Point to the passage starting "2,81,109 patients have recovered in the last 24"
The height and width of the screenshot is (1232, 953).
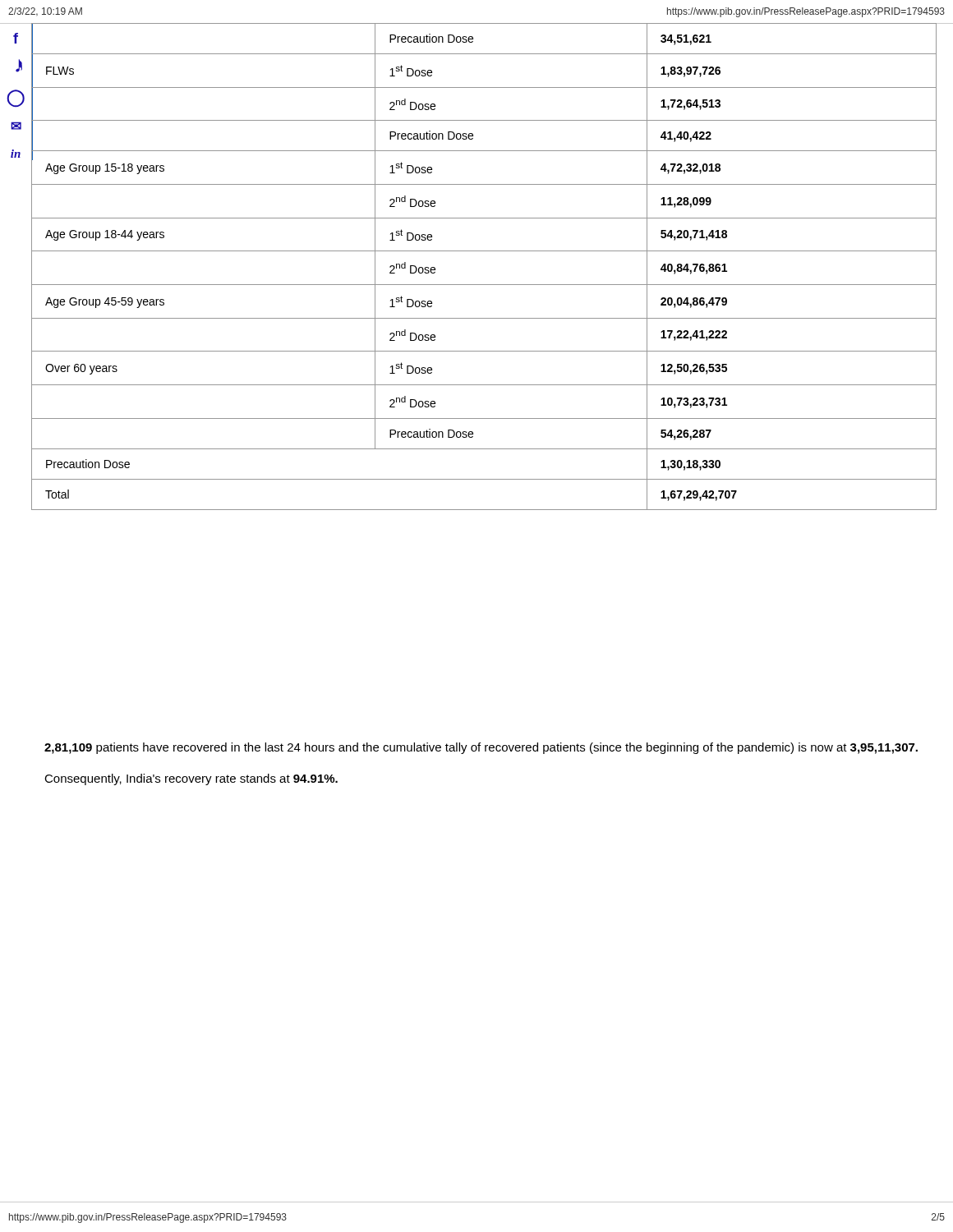pyautogui.click(x=491, y=747)
